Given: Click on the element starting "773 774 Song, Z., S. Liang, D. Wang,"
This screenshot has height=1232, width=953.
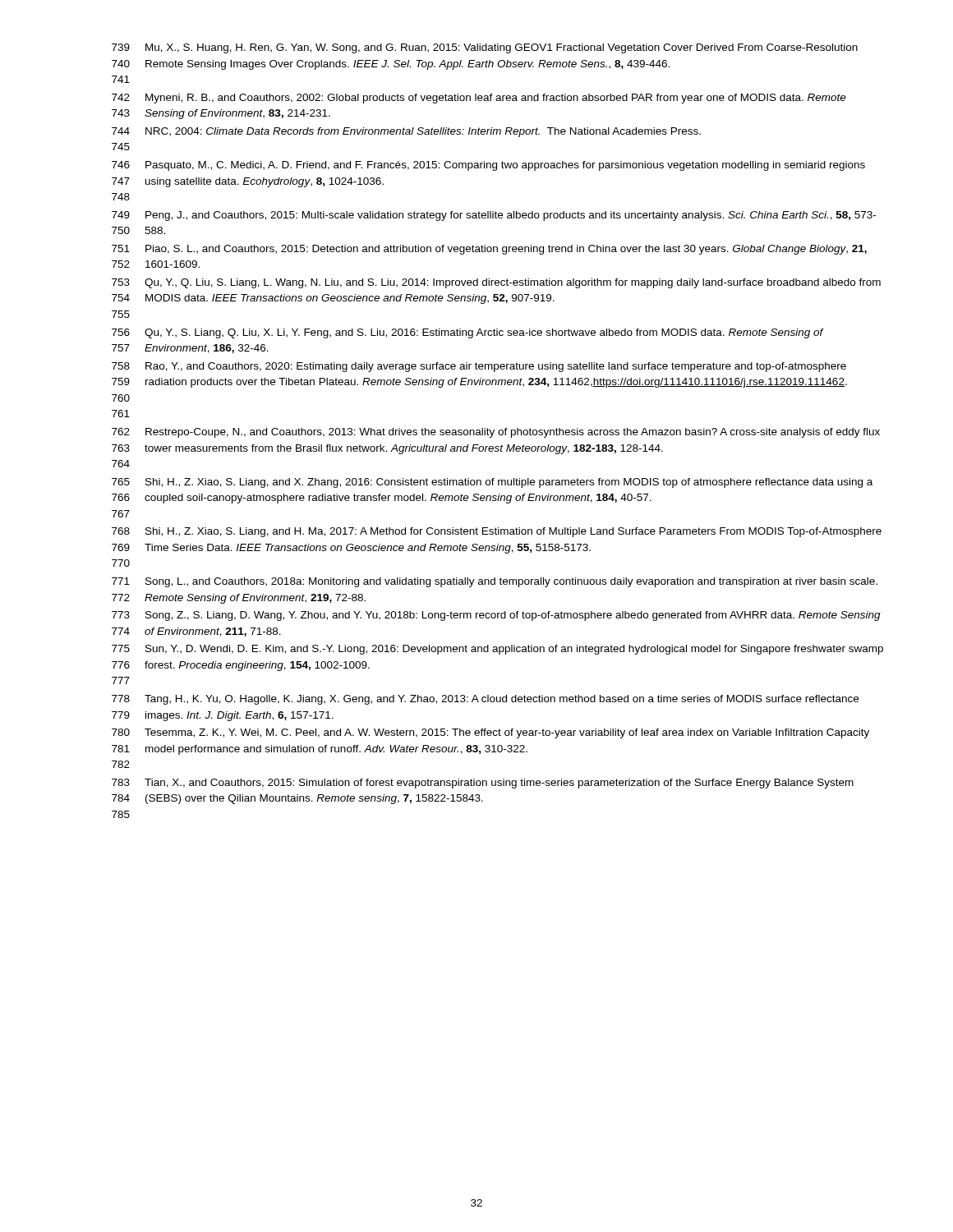Looking at the screenshot, I should [485, 623].
